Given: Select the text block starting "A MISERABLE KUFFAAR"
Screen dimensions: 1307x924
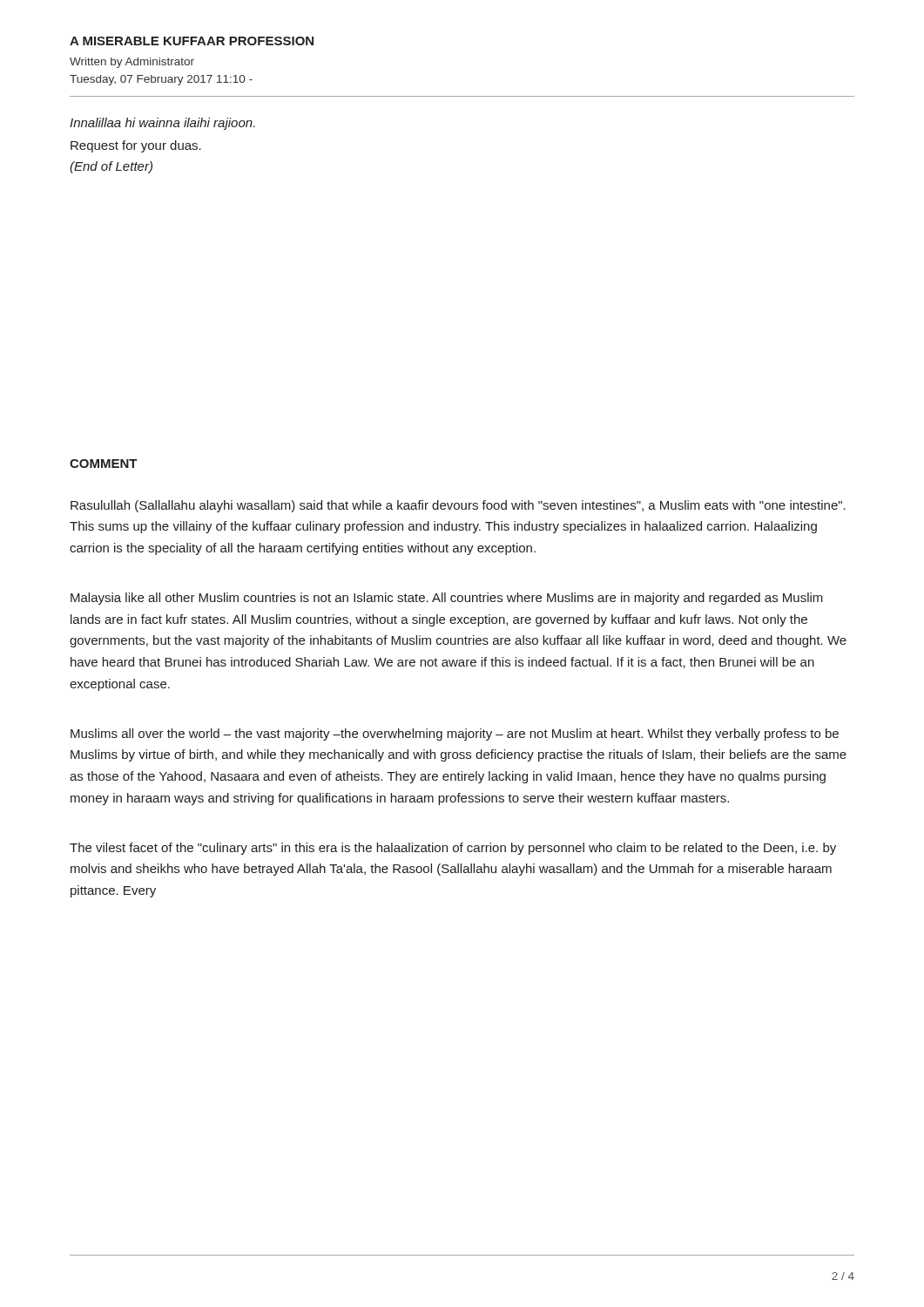Looking at the screenshot, I should [192, 41].
